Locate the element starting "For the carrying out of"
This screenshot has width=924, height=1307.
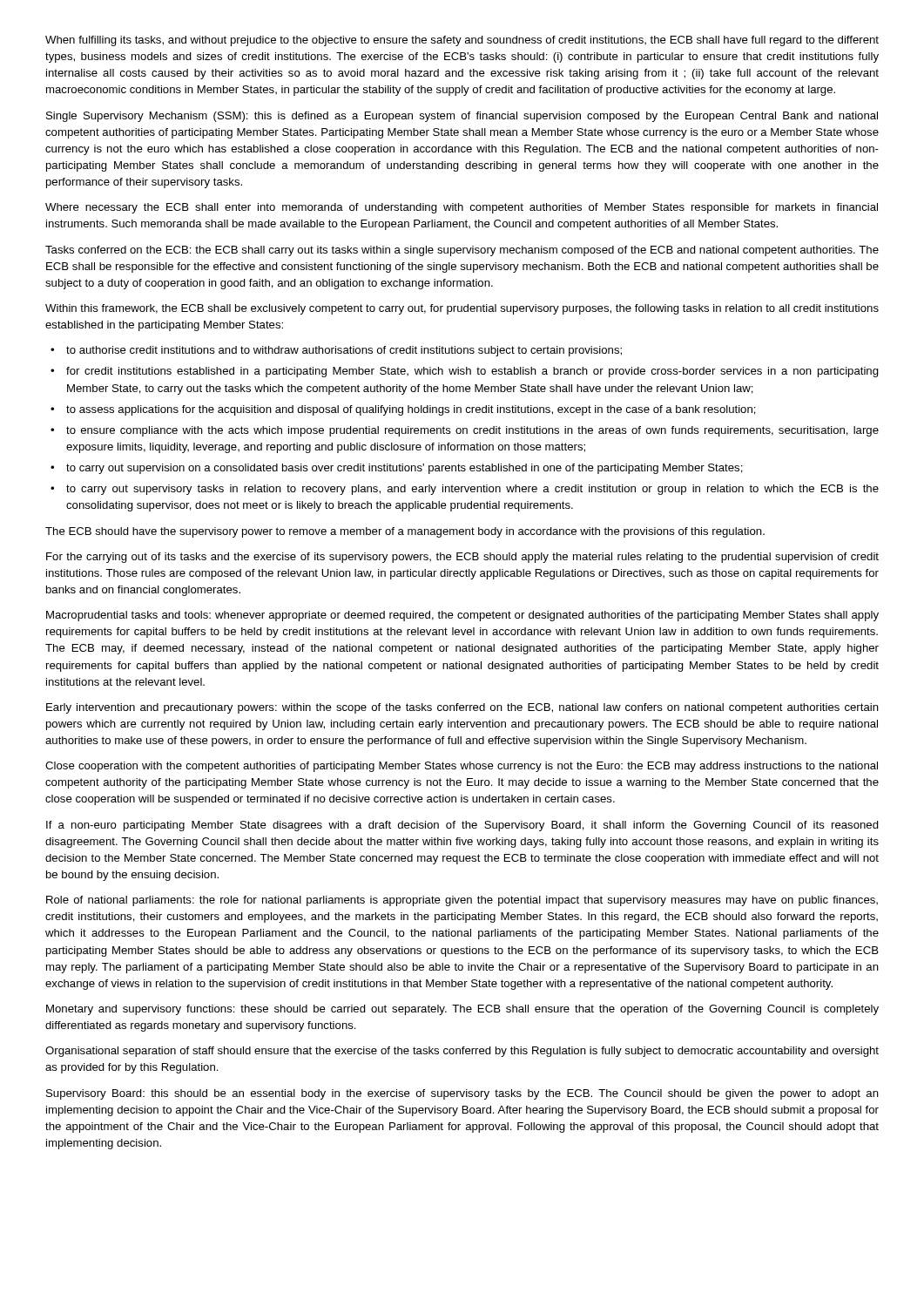click(x=462, y=573)
